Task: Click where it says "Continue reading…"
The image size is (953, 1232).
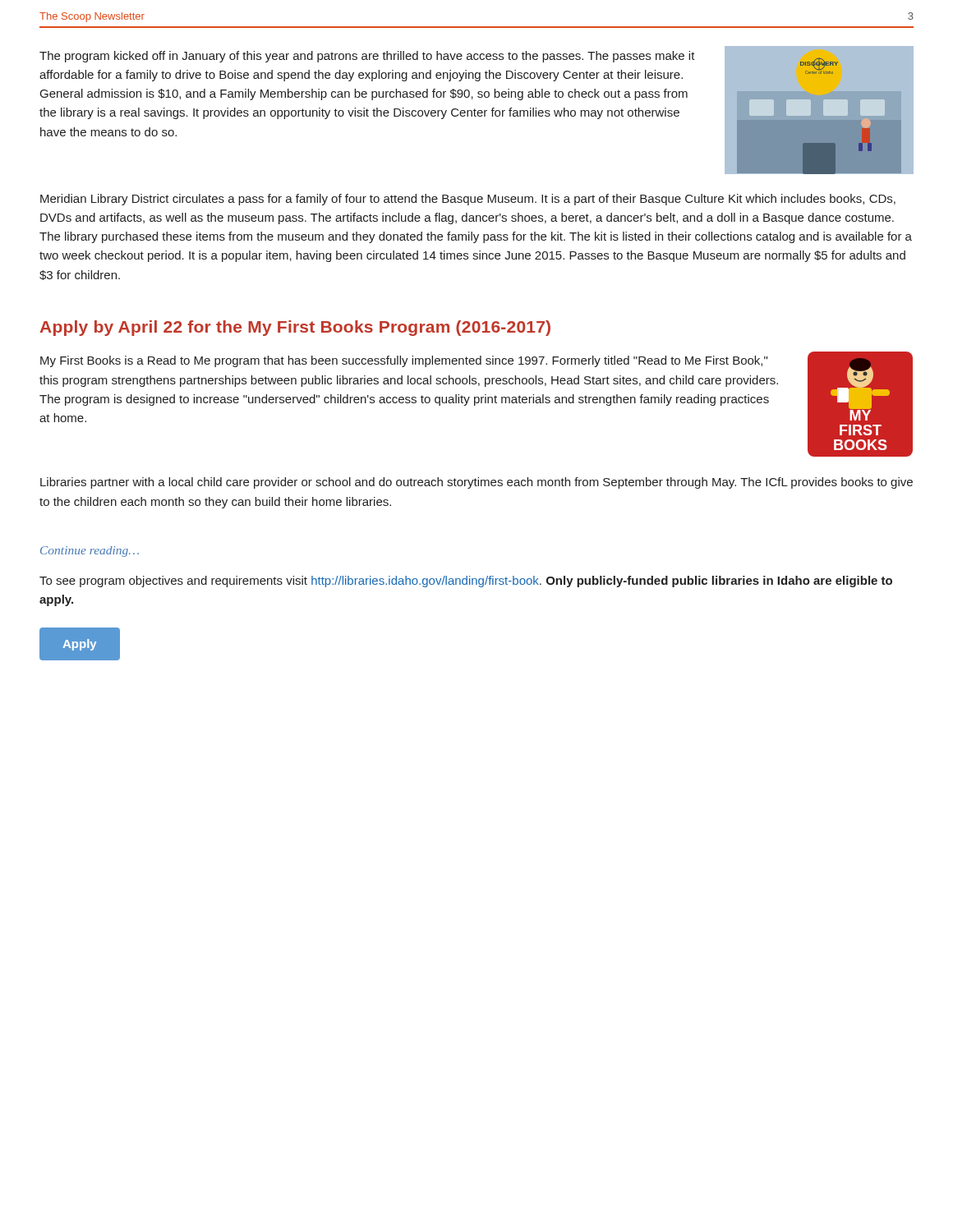Action: click(90, 550)
